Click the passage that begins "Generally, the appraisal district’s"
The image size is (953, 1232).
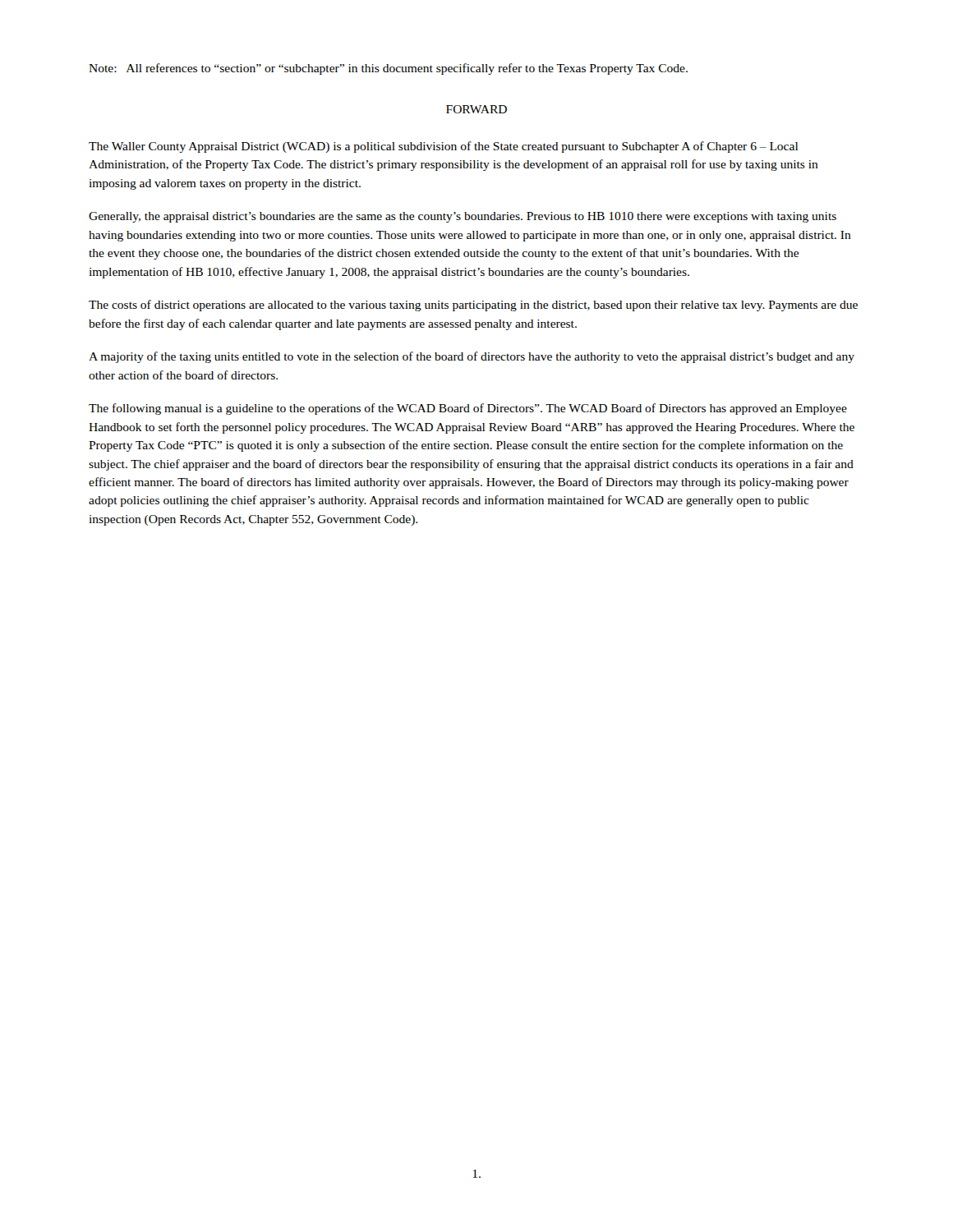[x=470, y=244]
